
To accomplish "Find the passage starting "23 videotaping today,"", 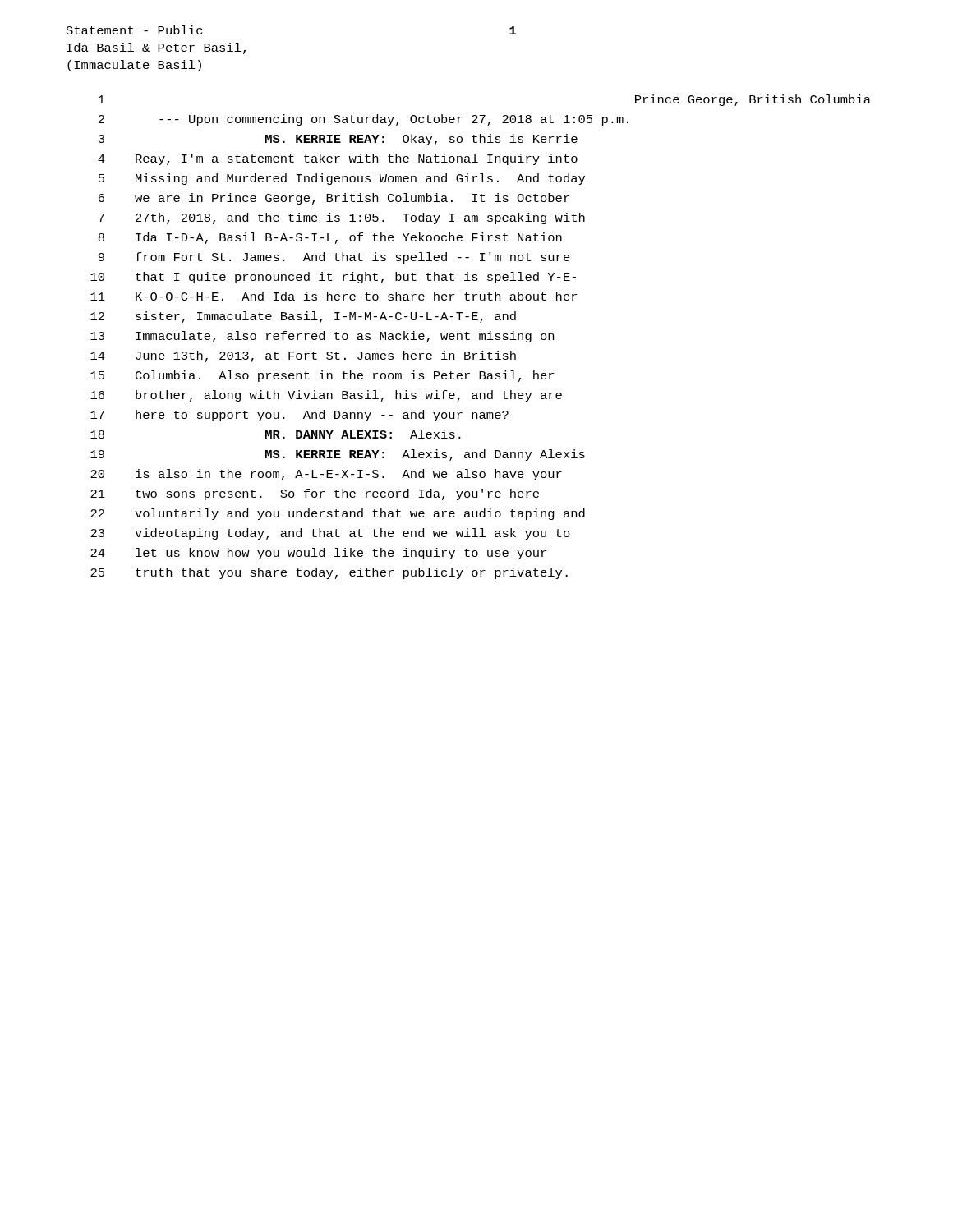I will 476,534.
